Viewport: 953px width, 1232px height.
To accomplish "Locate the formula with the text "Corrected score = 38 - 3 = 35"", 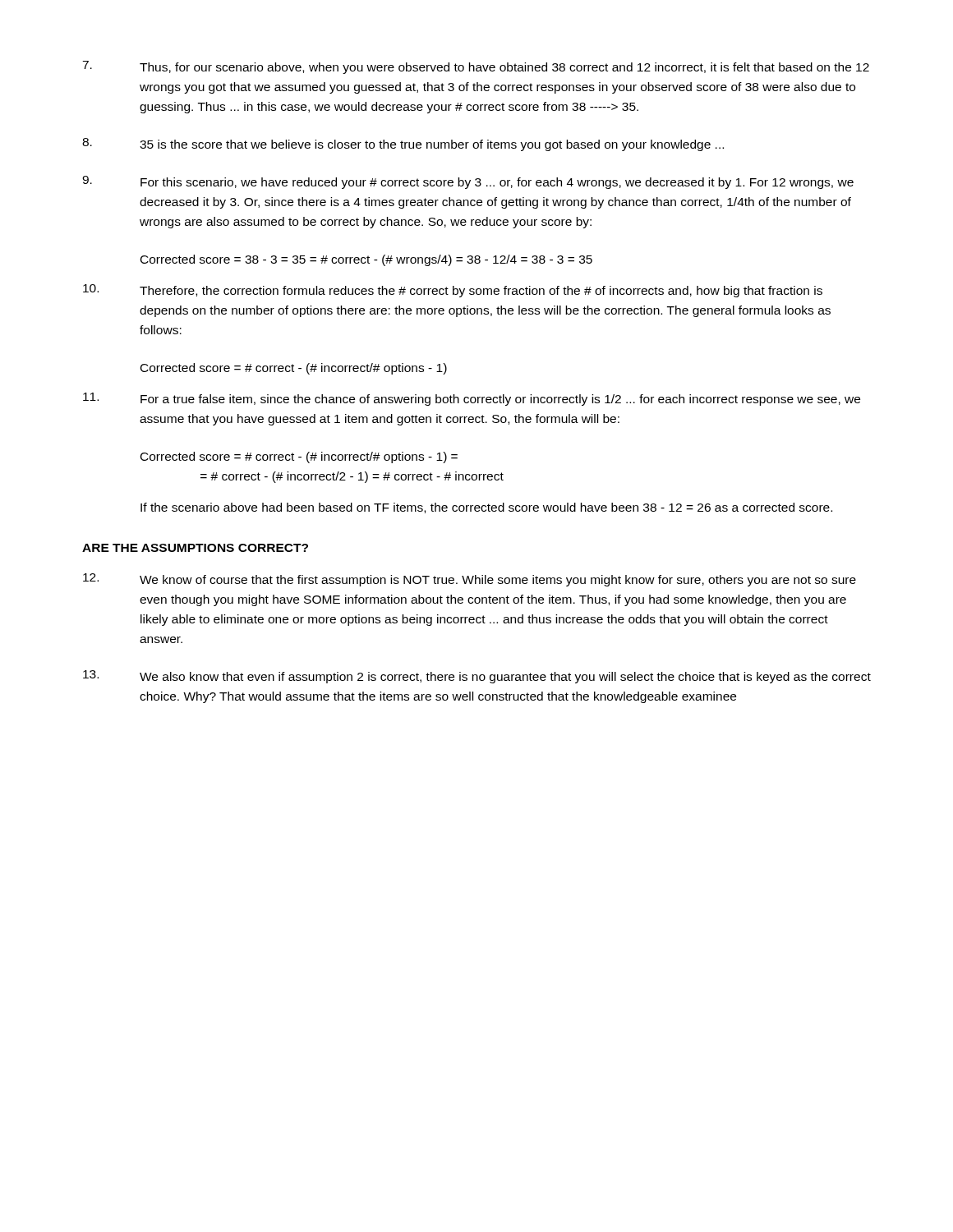I will click(x=366, y=259).
